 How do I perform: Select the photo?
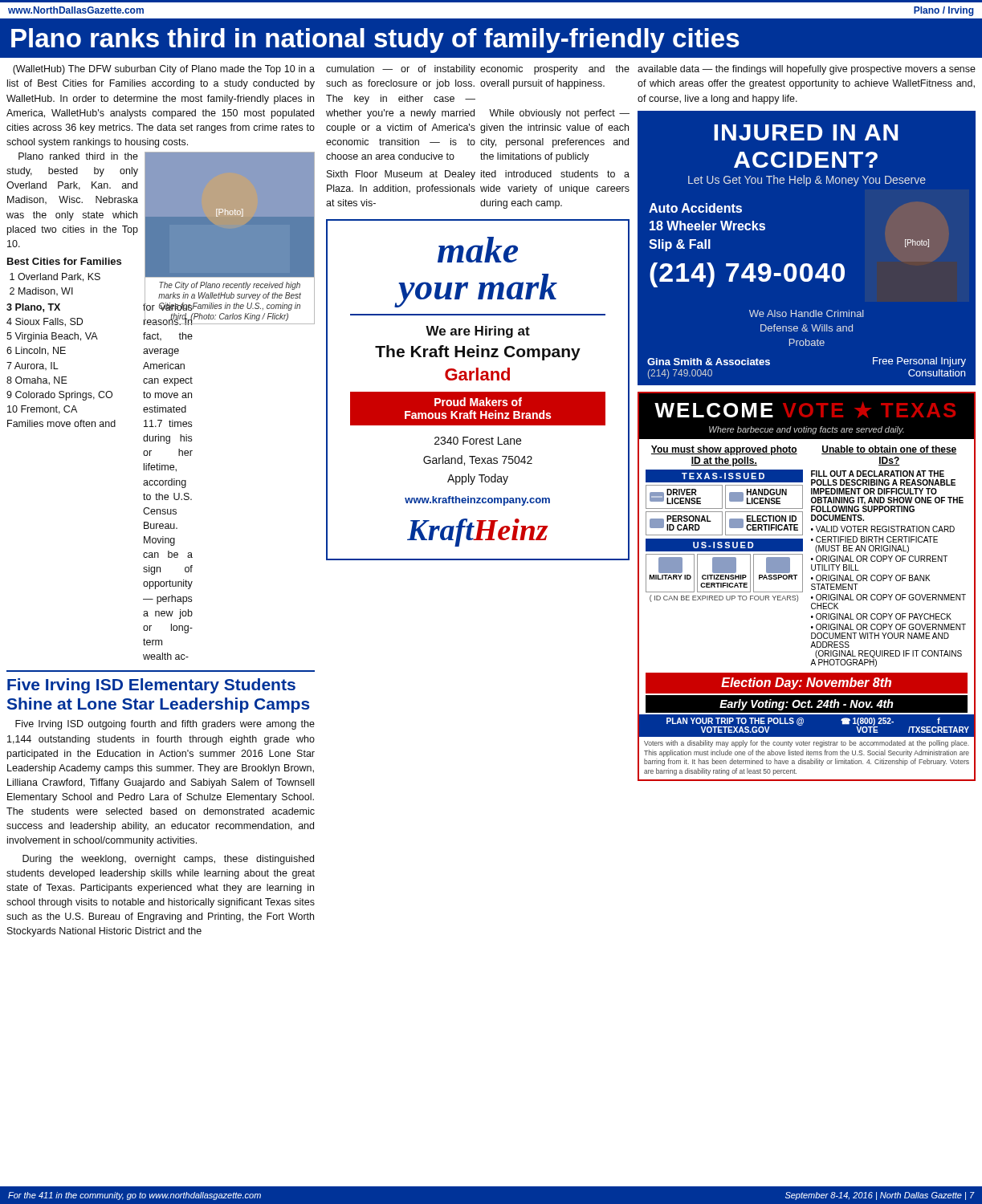230,238
